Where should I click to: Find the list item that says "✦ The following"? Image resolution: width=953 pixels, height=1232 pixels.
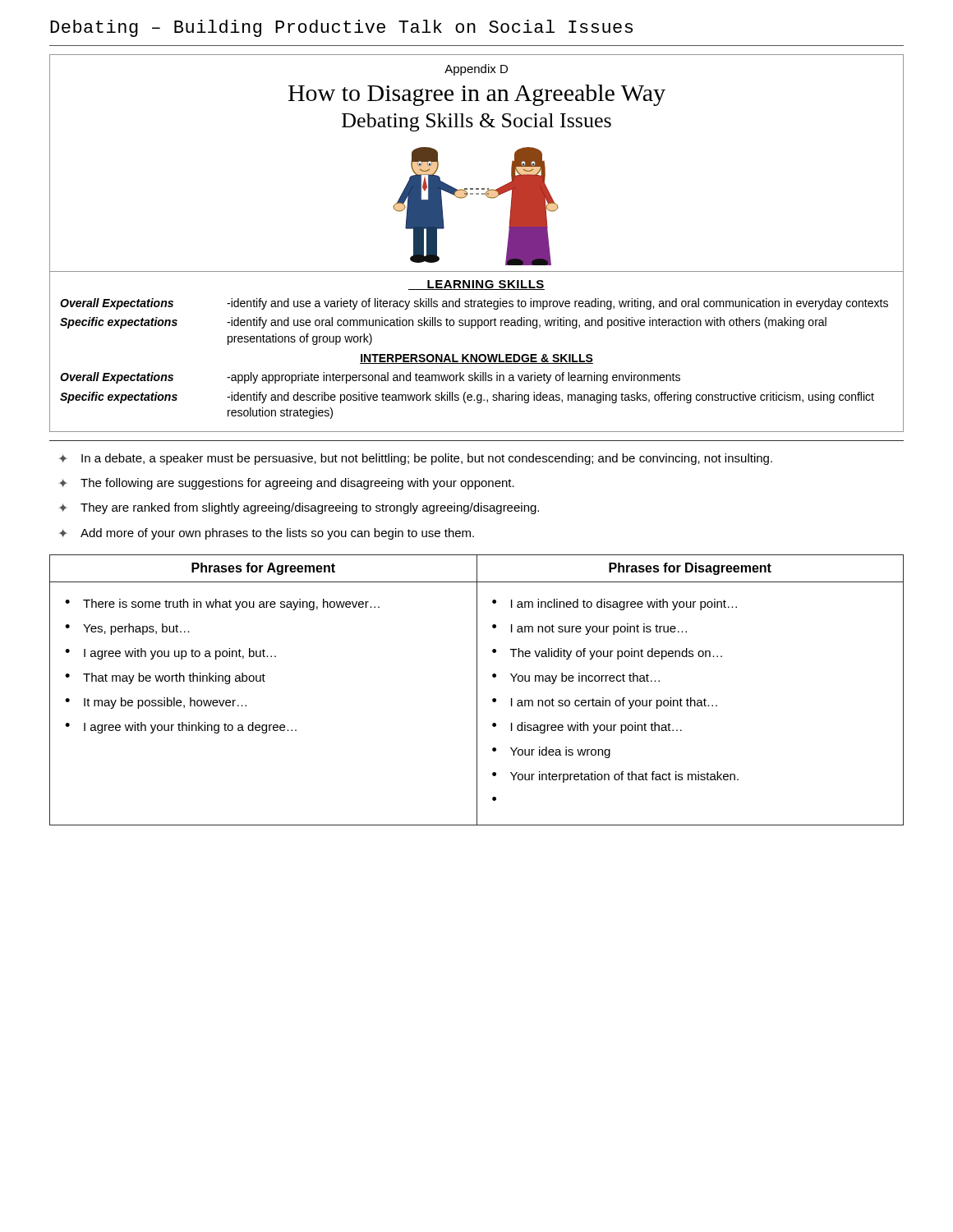[481, 484]
